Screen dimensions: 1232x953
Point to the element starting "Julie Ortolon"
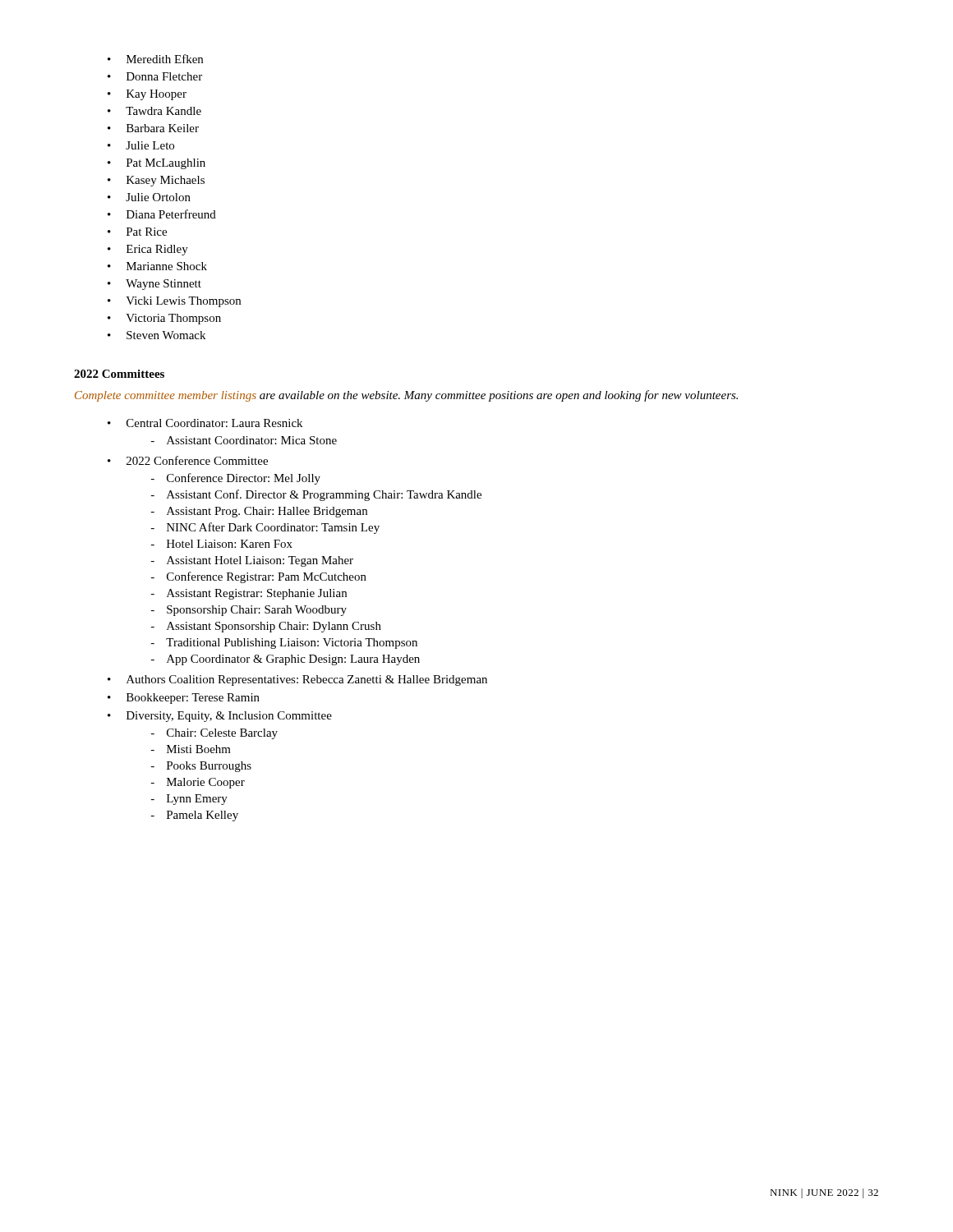coord(158,197)
